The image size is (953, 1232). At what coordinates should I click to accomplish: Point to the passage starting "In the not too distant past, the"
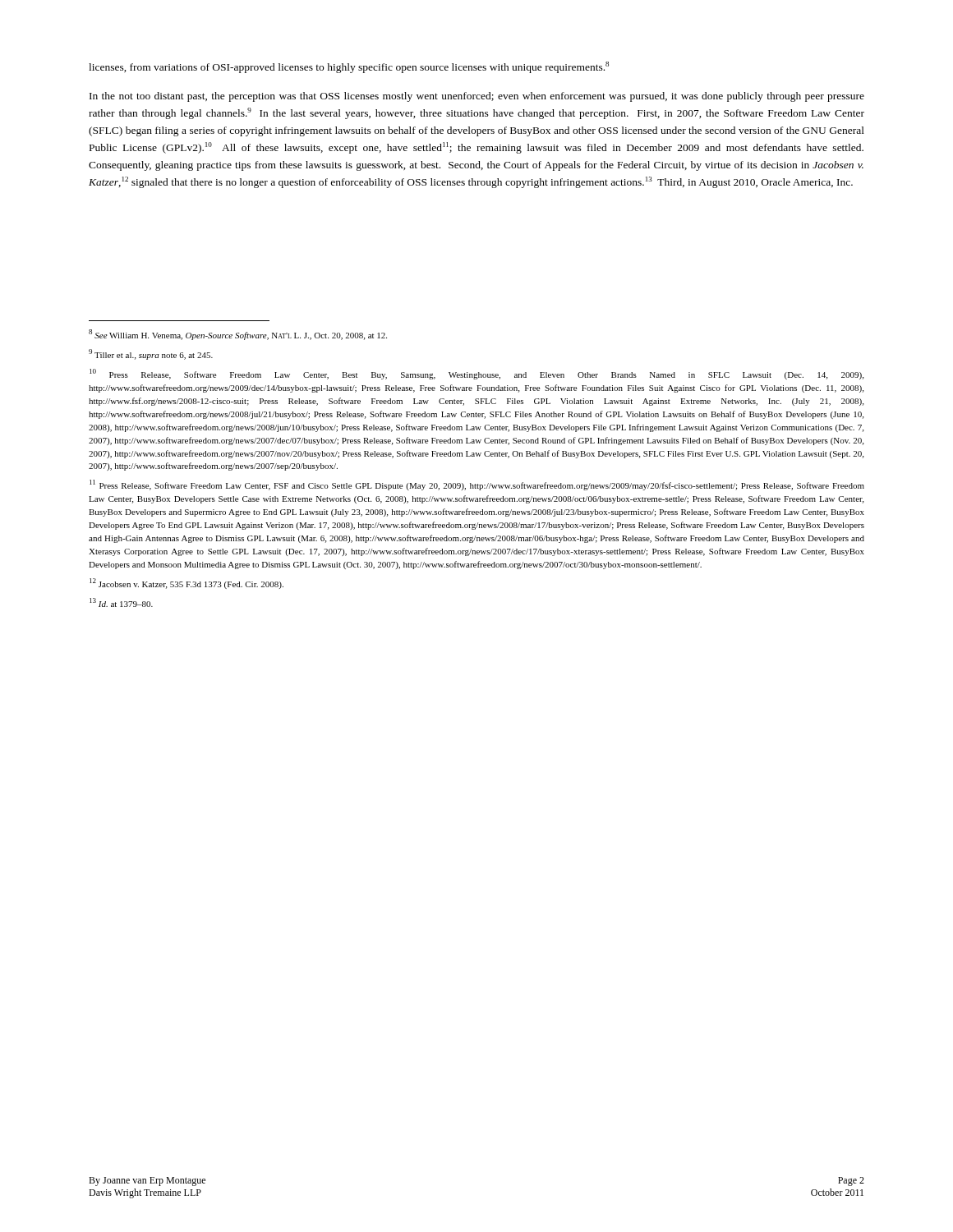476,139
